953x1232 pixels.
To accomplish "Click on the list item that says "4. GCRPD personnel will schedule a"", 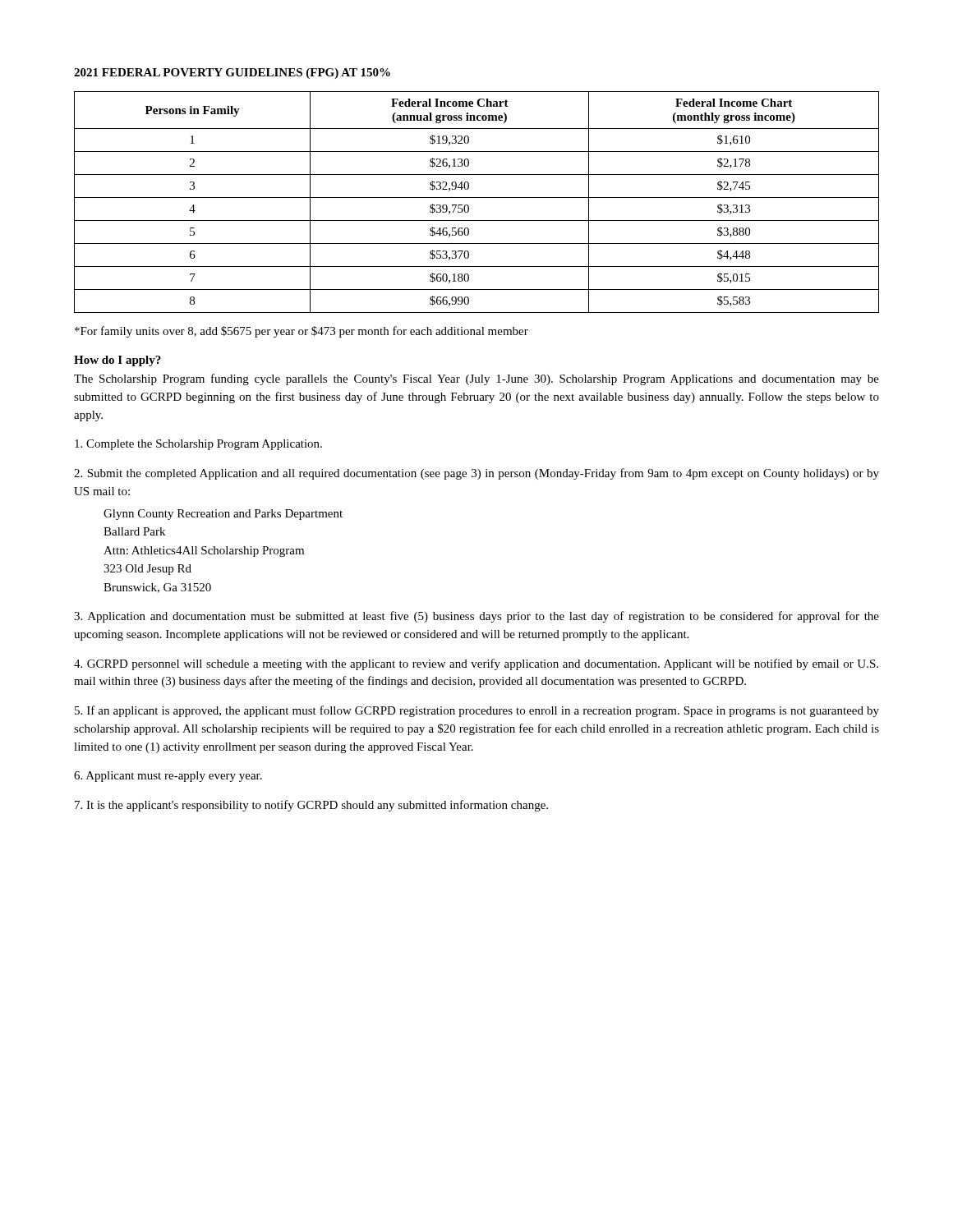I will coord(476,672).
